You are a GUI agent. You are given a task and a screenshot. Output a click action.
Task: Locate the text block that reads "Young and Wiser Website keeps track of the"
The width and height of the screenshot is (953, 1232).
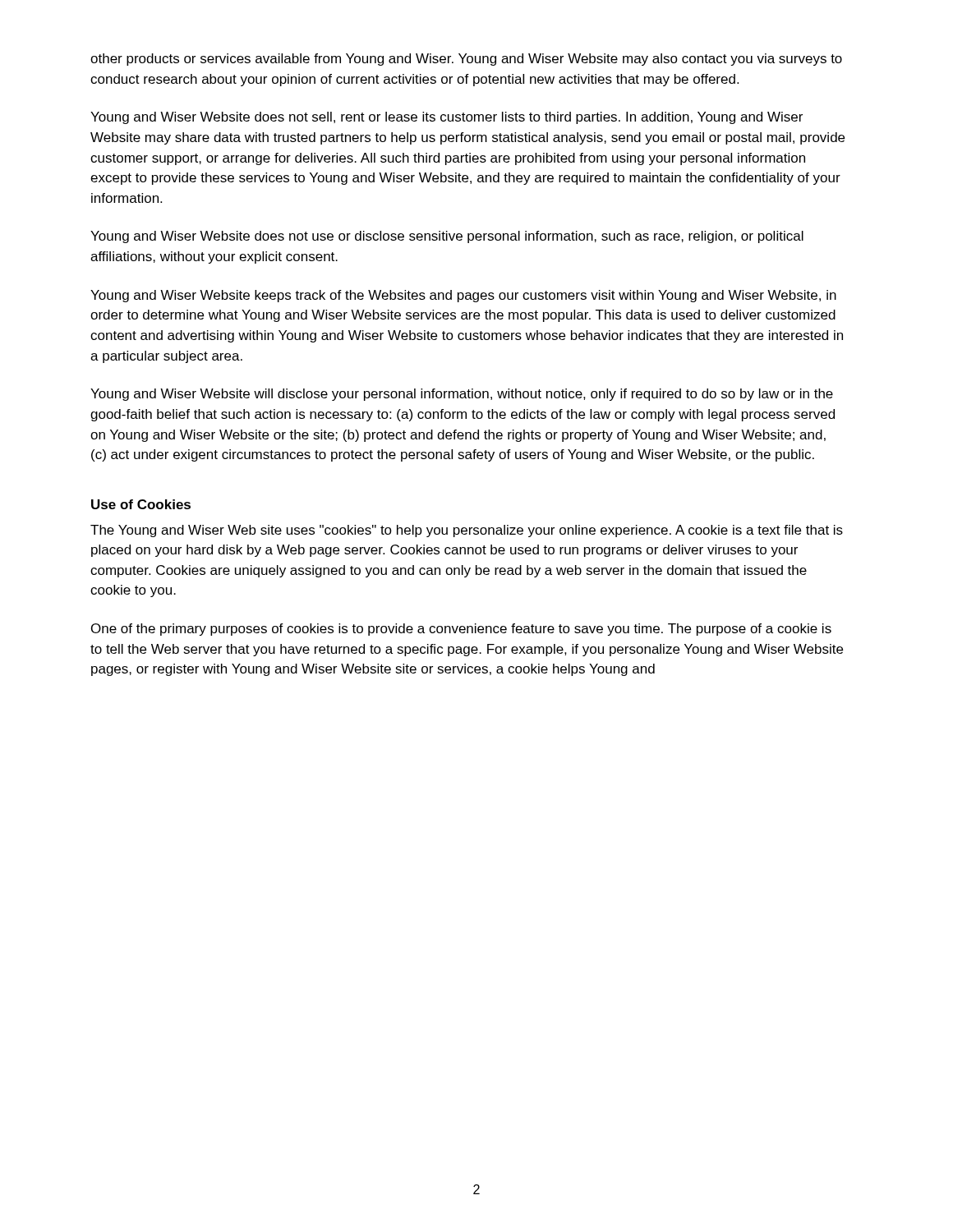[x=467, y=325]
